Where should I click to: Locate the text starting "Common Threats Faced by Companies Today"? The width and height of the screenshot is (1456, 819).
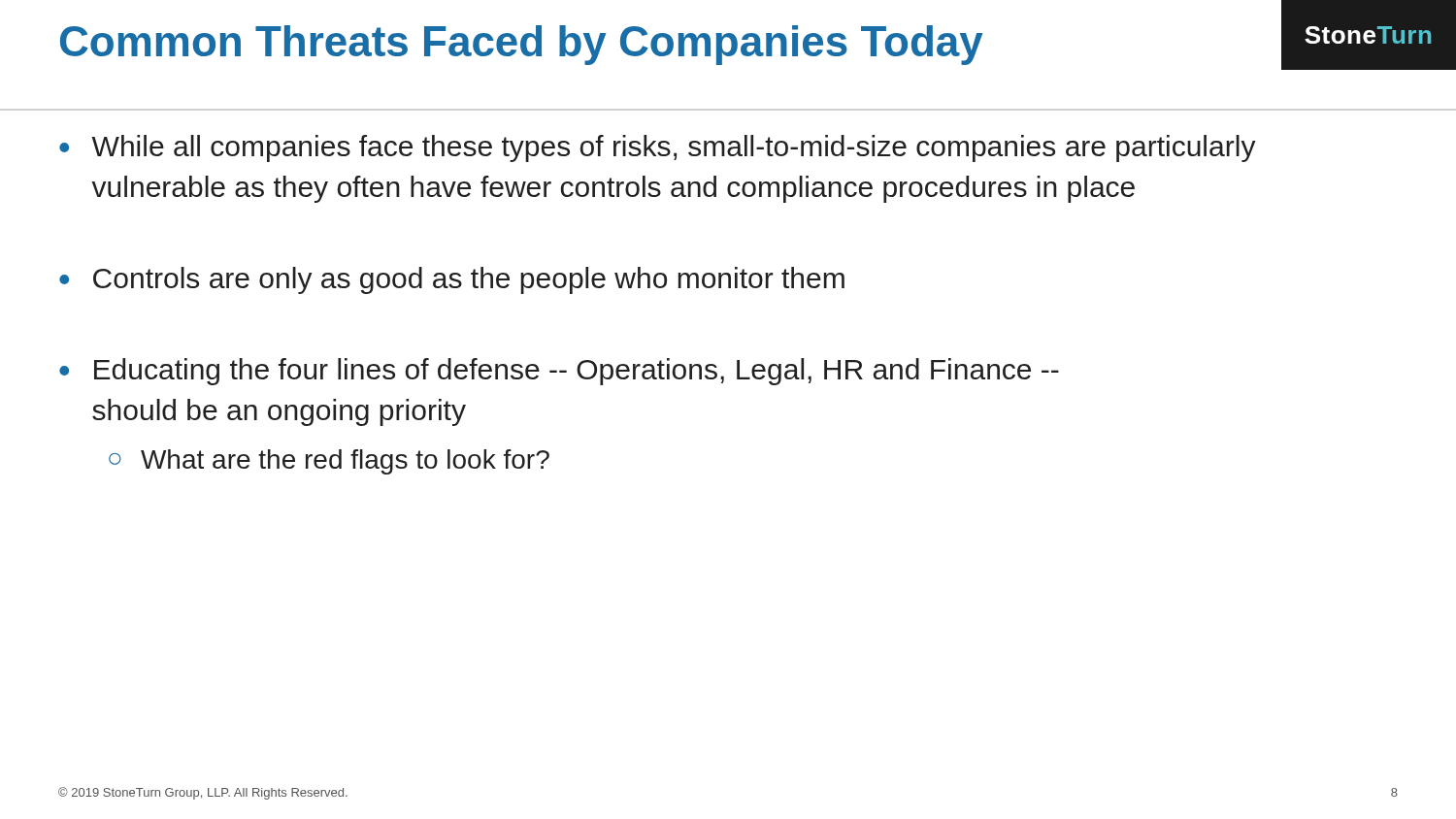point(521,41)
